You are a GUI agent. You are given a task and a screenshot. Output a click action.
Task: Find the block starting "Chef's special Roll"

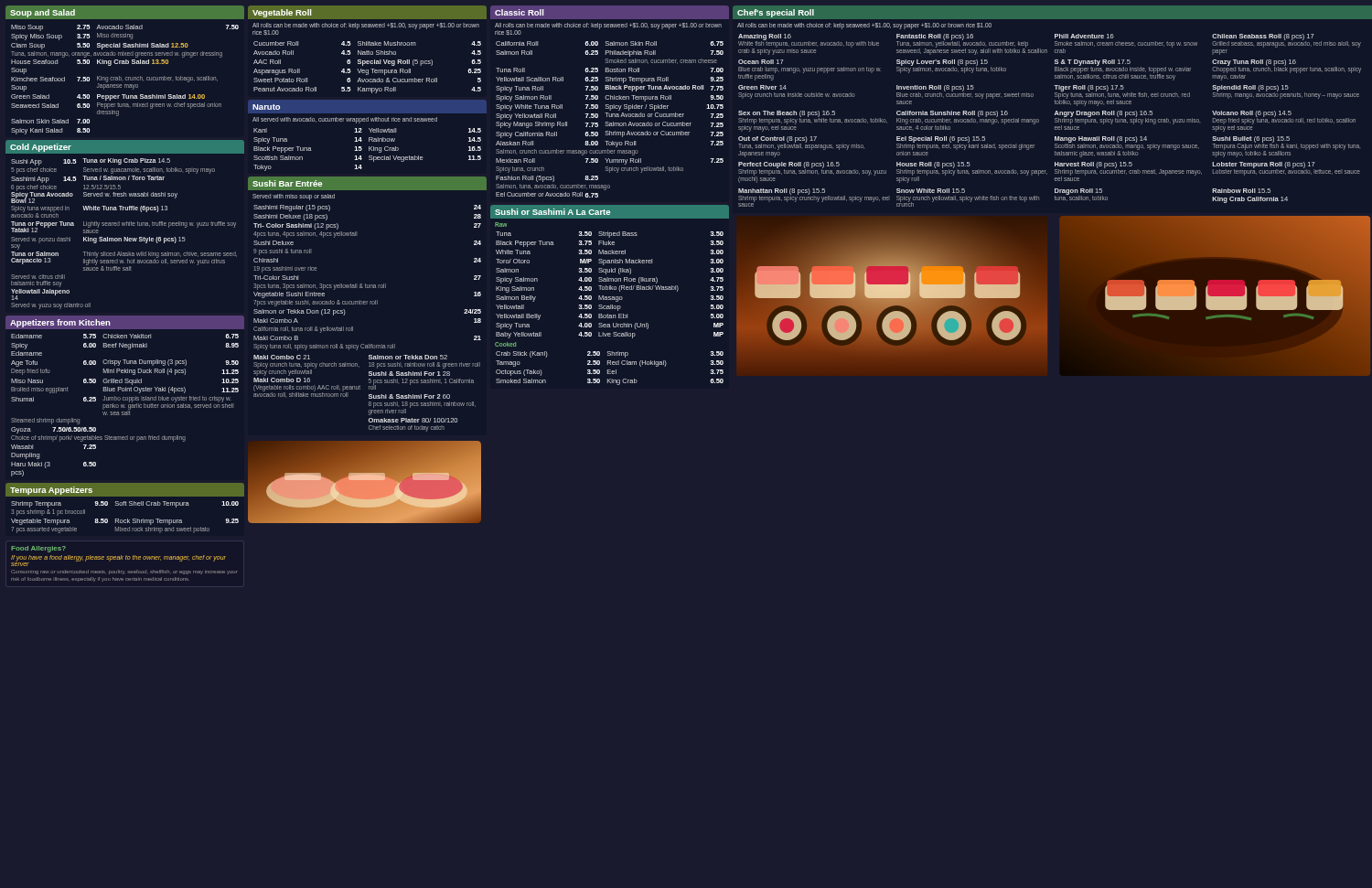click(x=776, y=12)
